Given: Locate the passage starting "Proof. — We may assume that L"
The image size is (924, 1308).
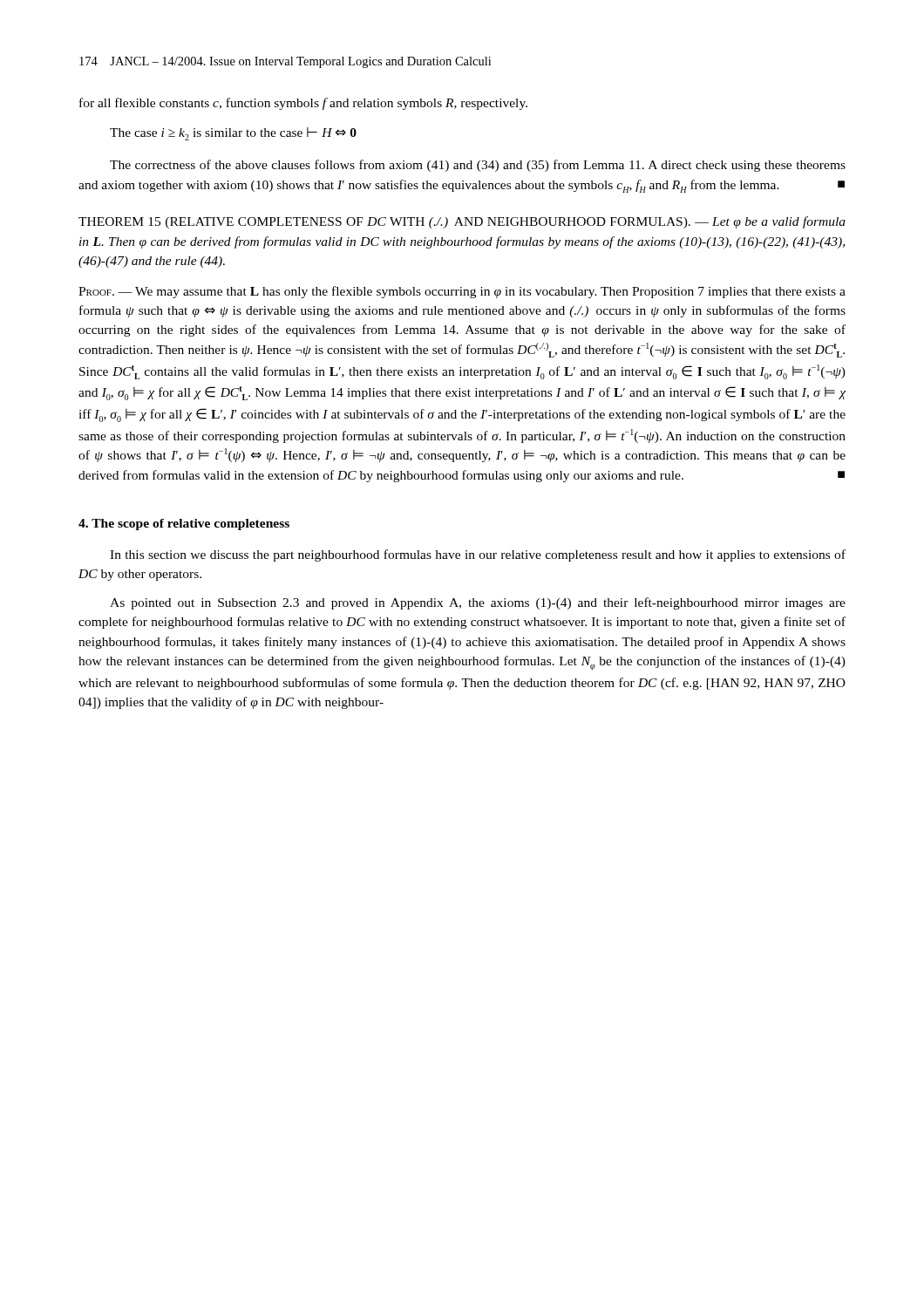Looking at the screenshot, I should pyautogui.click(x=462, y=383).
